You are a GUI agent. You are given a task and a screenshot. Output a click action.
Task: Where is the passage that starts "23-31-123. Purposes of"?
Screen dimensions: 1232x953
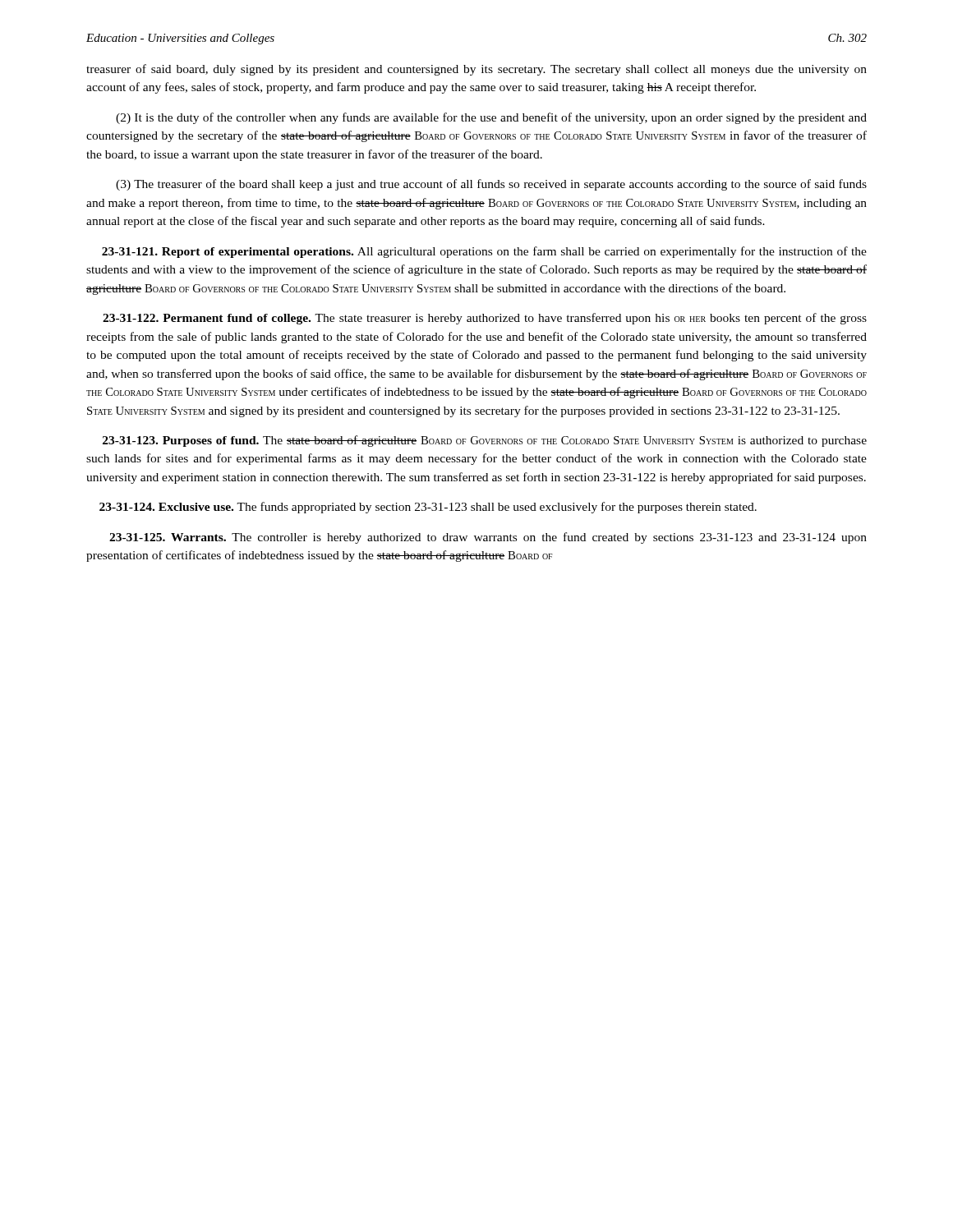(476, 458)
